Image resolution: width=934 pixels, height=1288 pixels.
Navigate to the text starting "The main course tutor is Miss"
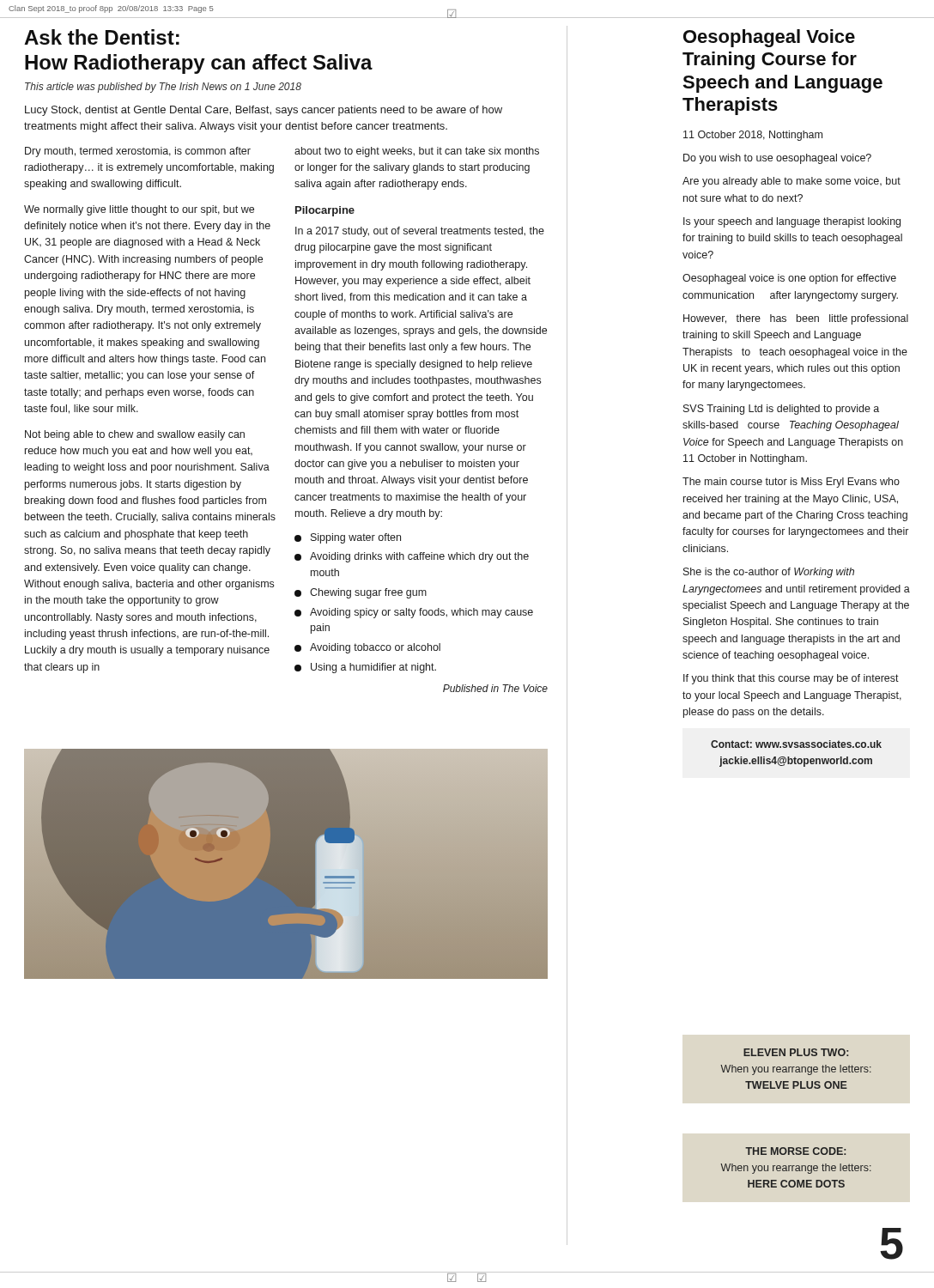pos(795,515)
